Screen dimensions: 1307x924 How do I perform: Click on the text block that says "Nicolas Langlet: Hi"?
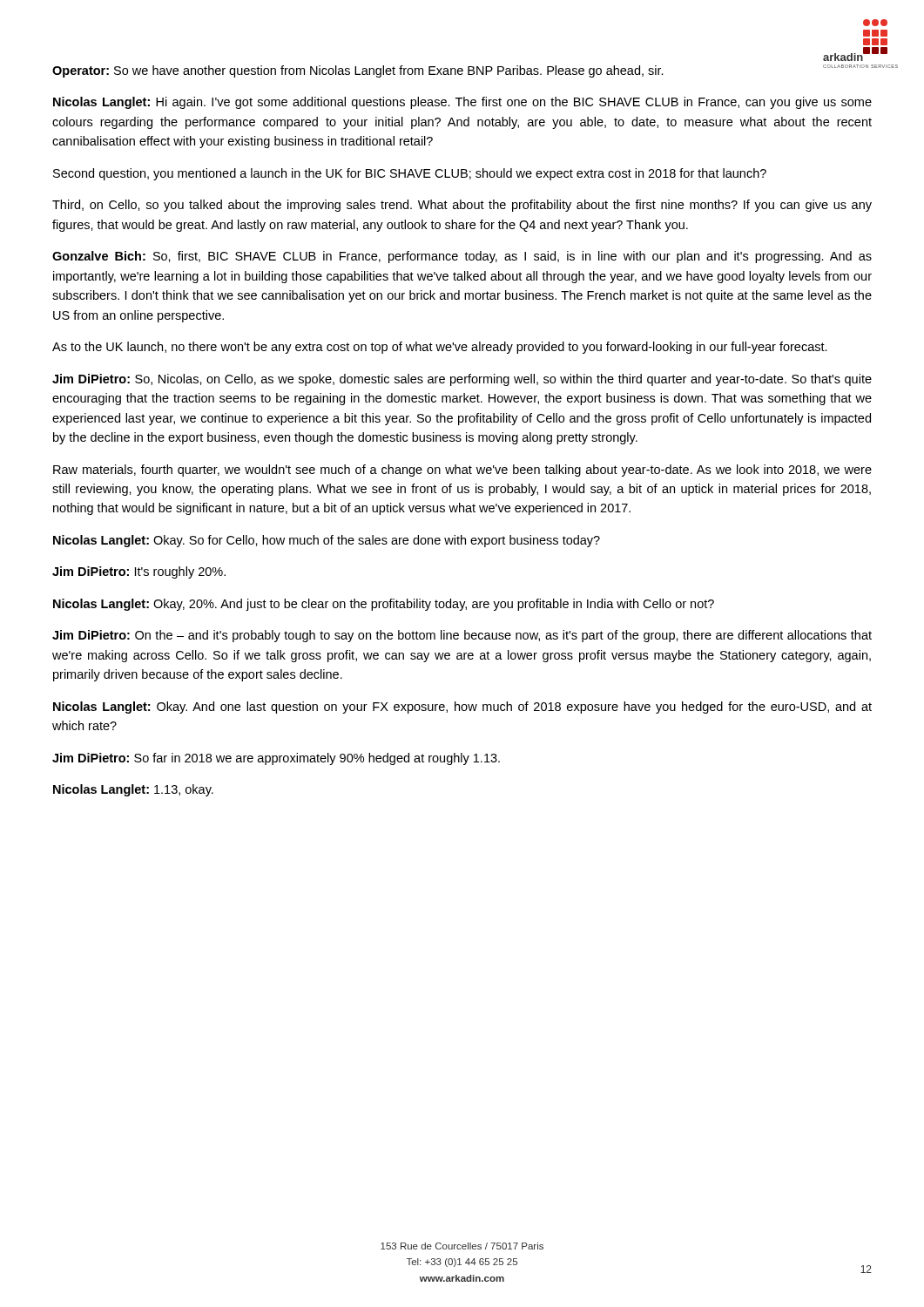click(x=462, y=122)
